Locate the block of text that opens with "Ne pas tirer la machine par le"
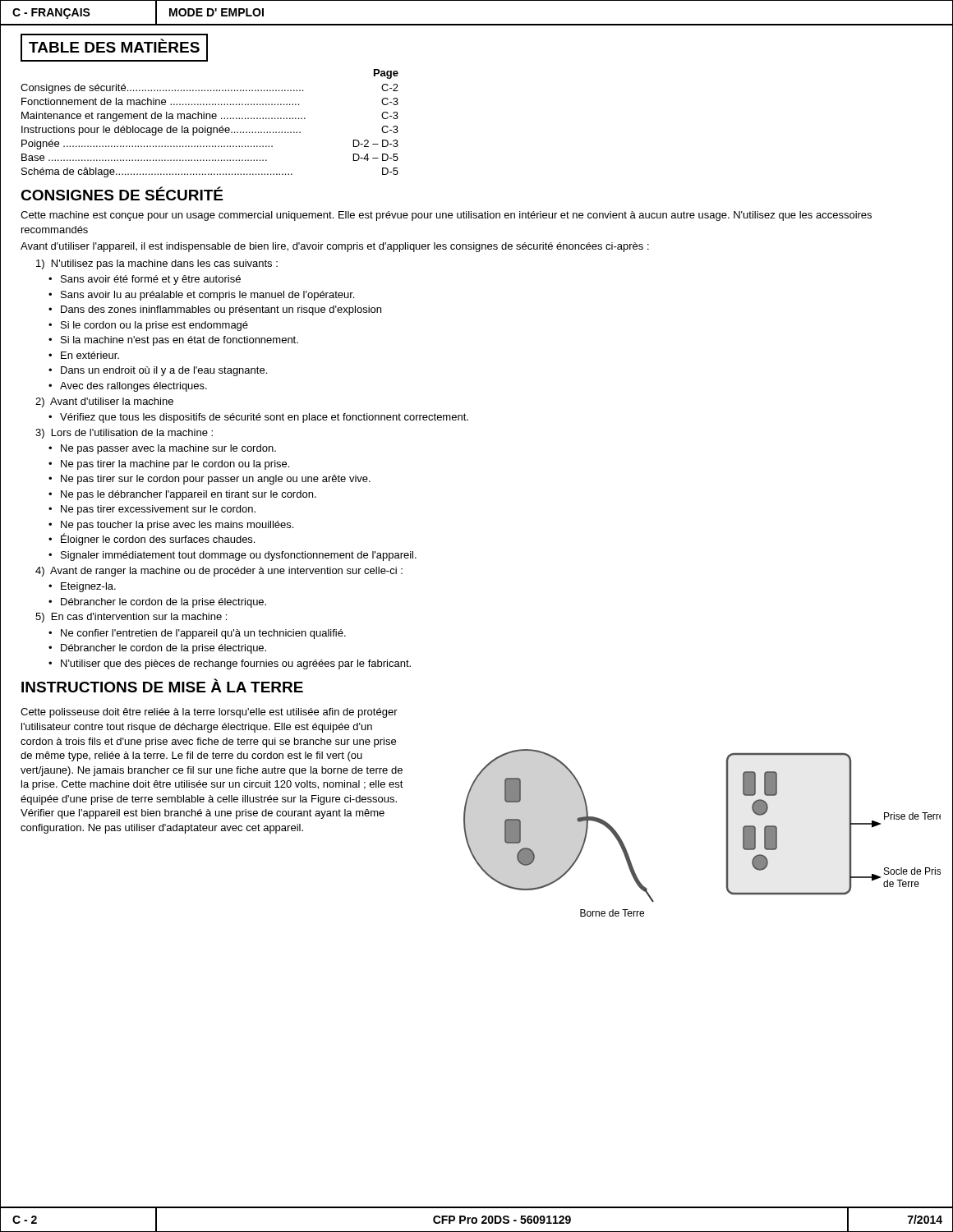953x1232 pixels. [175, 463]
